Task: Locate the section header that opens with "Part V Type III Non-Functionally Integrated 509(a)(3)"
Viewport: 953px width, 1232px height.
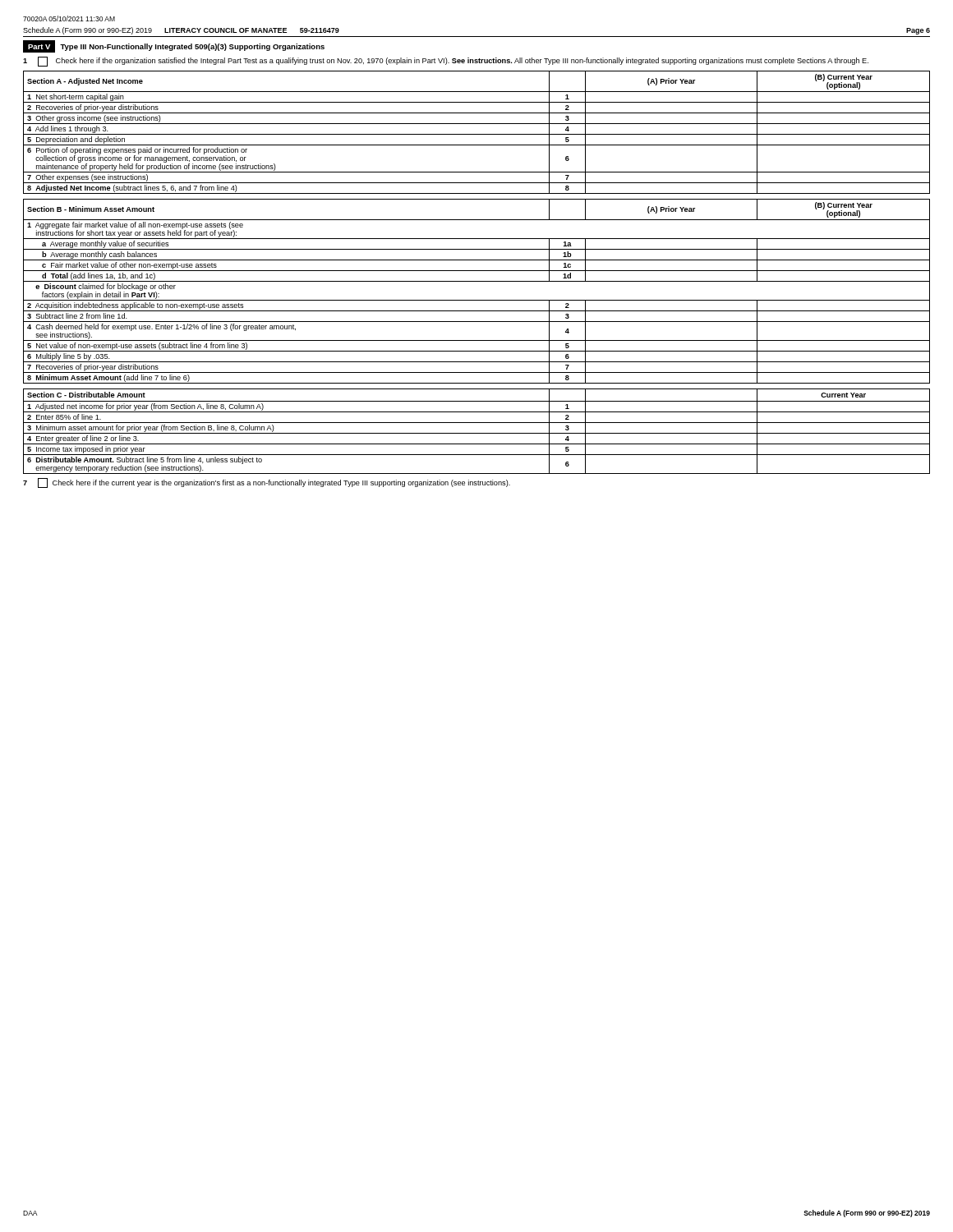Action: [x=174, y=46]
